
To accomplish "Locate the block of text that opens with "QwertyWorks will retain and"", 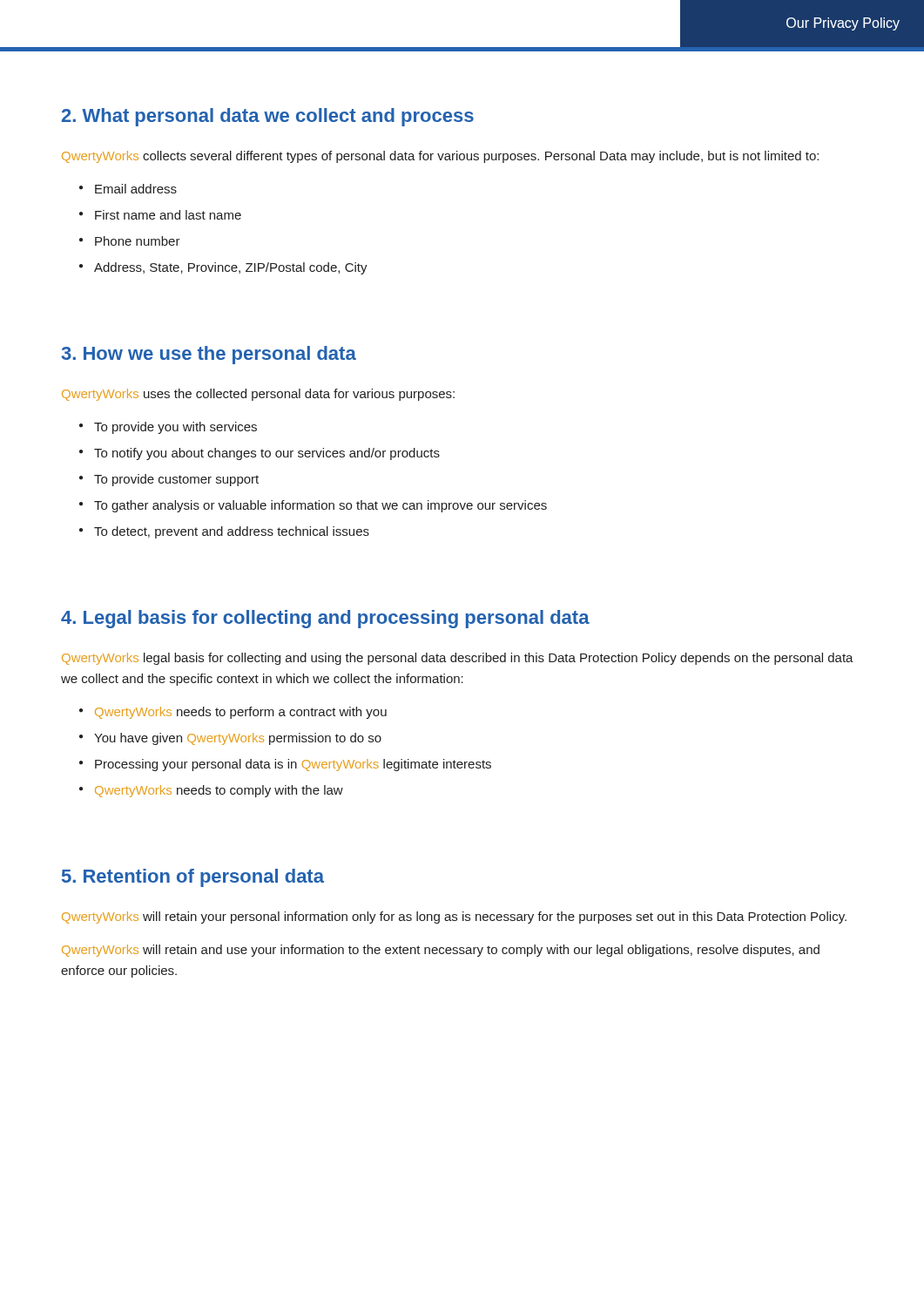I will coord(441,960).
